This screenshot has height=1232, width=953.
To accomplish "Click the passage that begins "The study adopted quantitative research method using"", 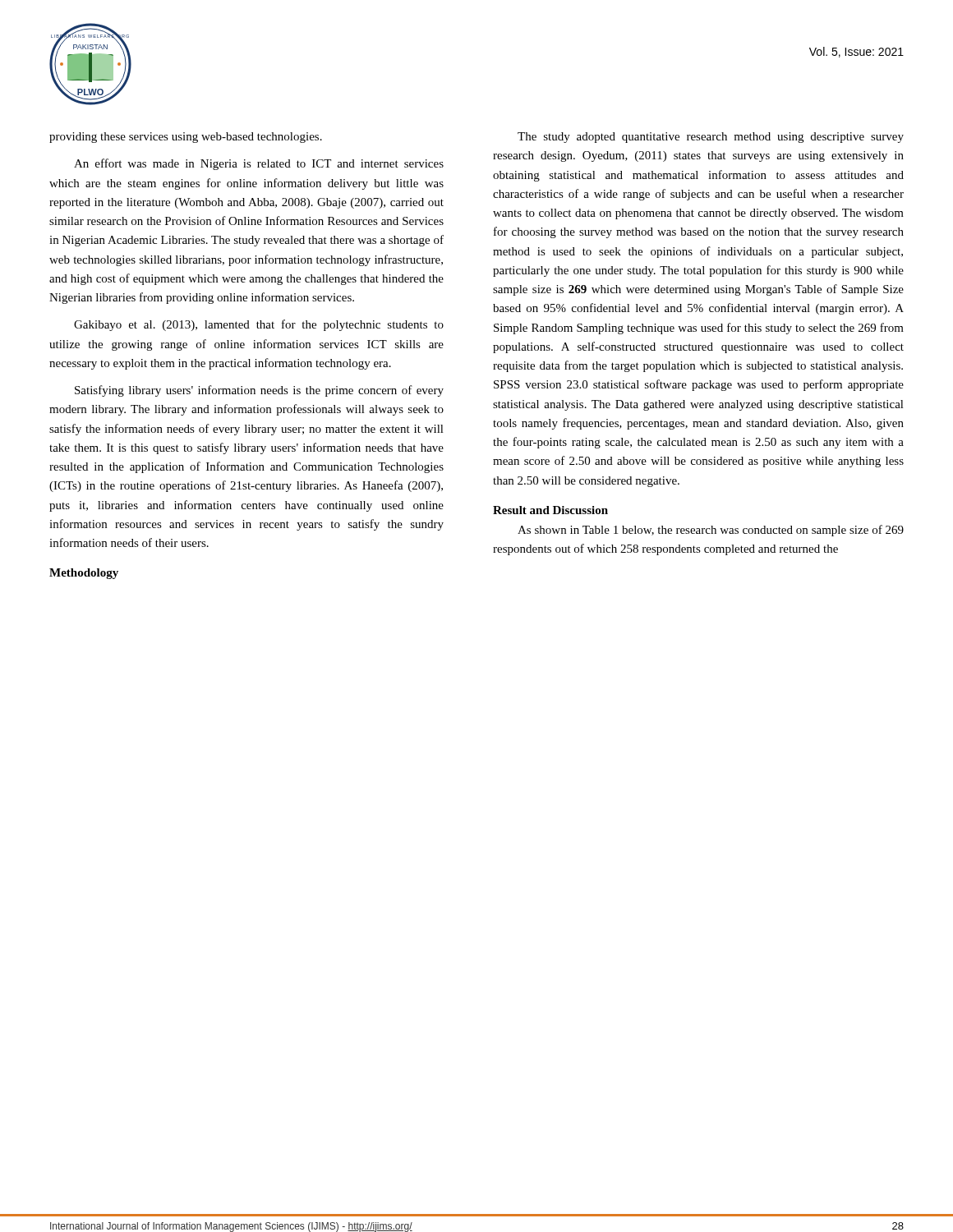I will [x=698, y=309].
